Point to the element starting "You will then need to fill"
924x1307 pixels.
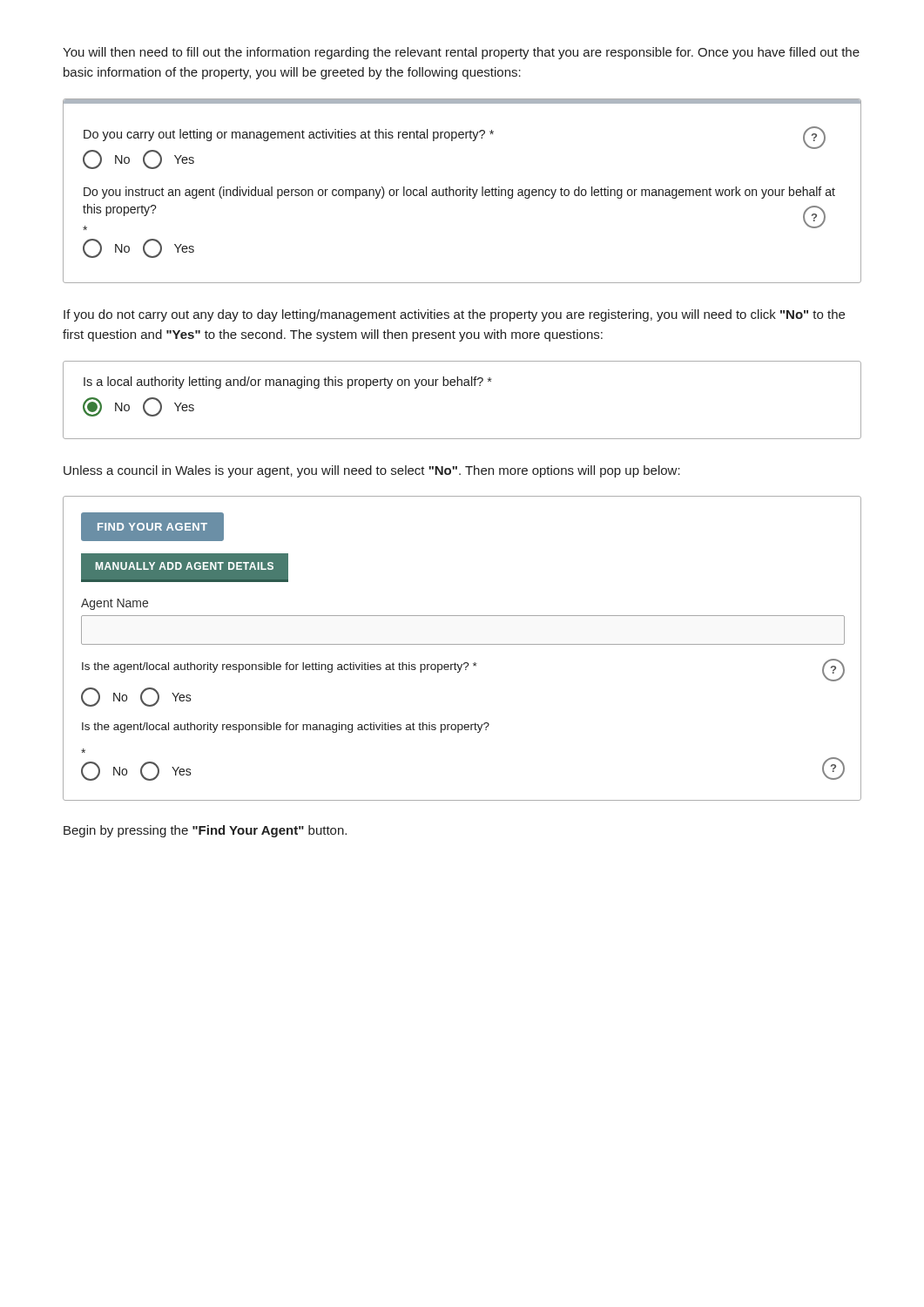click(x=461, y=62)
